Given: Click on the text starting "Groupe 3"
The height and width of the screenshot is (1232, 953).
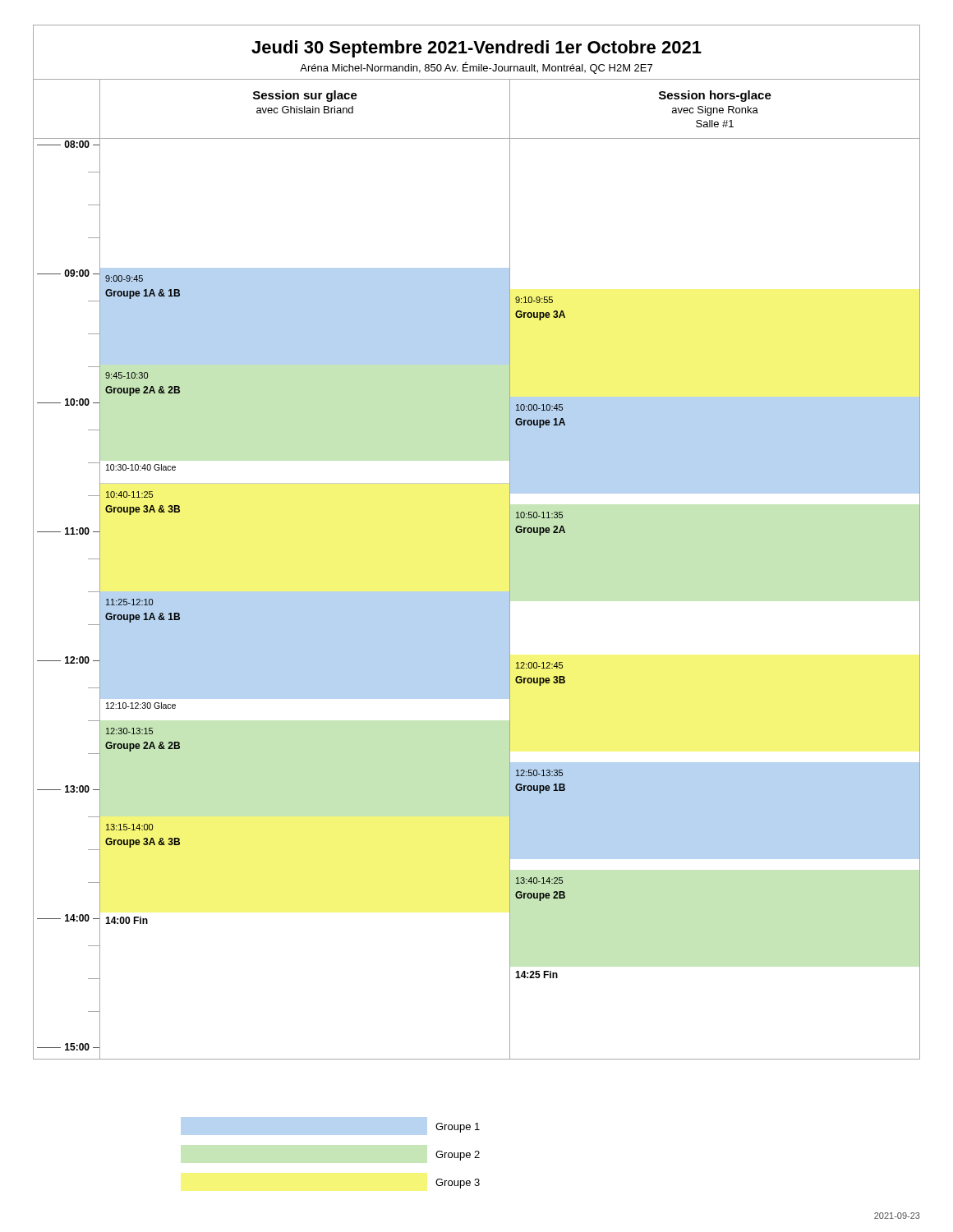Looking at the screenshot, I should pos(458,1184).
